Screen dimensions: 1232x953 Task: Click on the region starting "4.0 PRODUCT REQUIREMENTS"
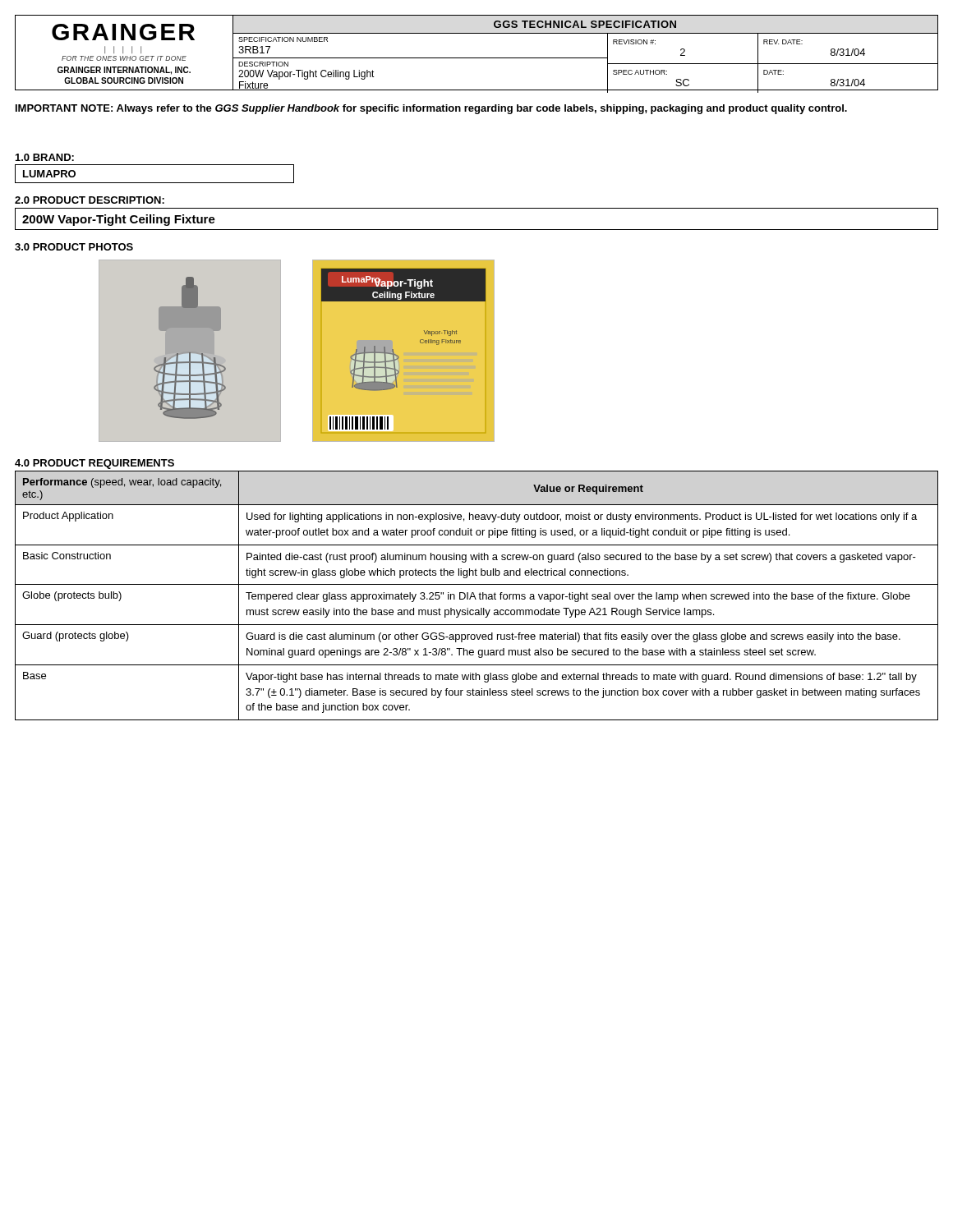95,463
